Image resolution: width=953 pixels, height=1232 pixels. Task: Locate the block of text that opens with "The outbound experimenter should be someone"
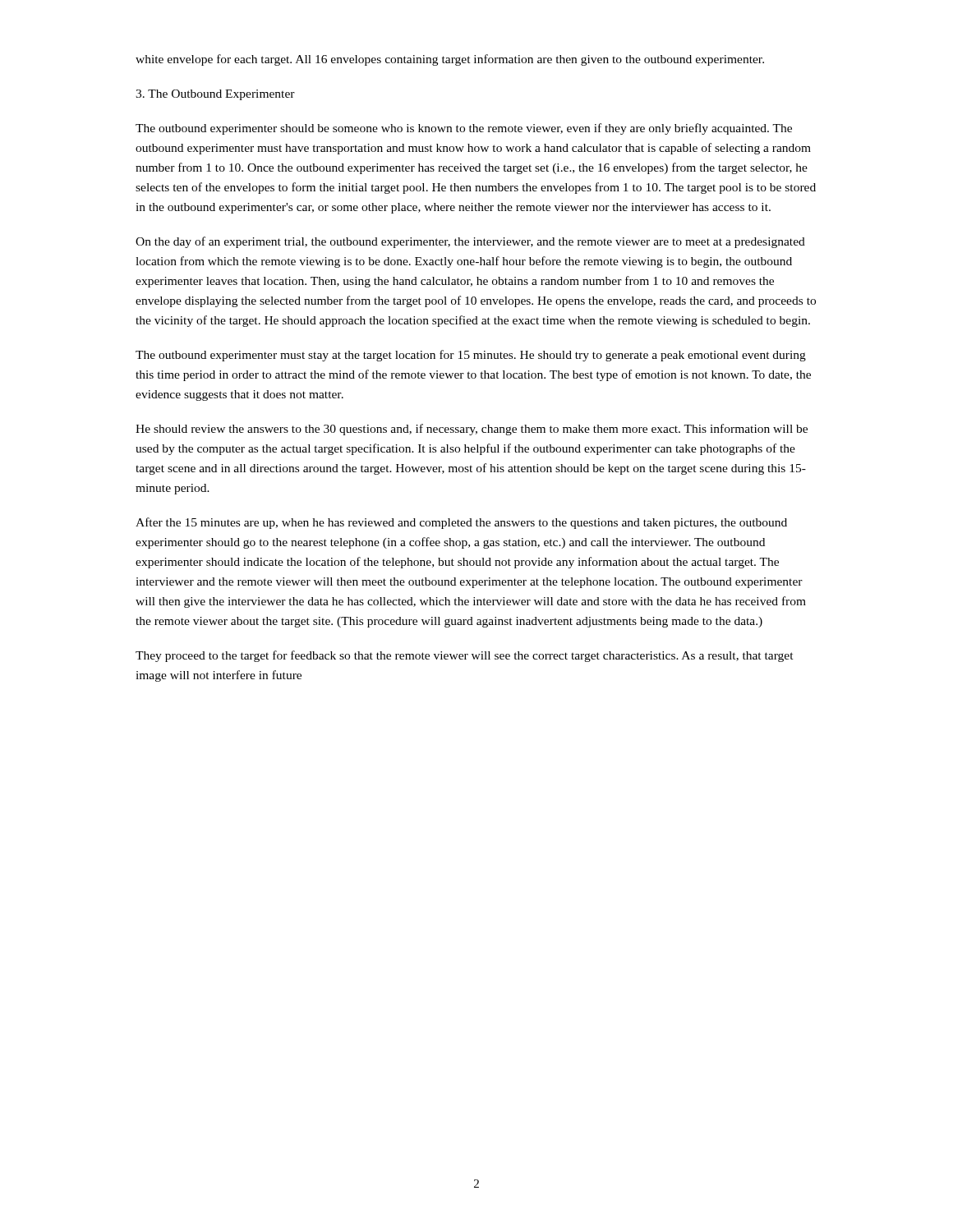[476, 167]
